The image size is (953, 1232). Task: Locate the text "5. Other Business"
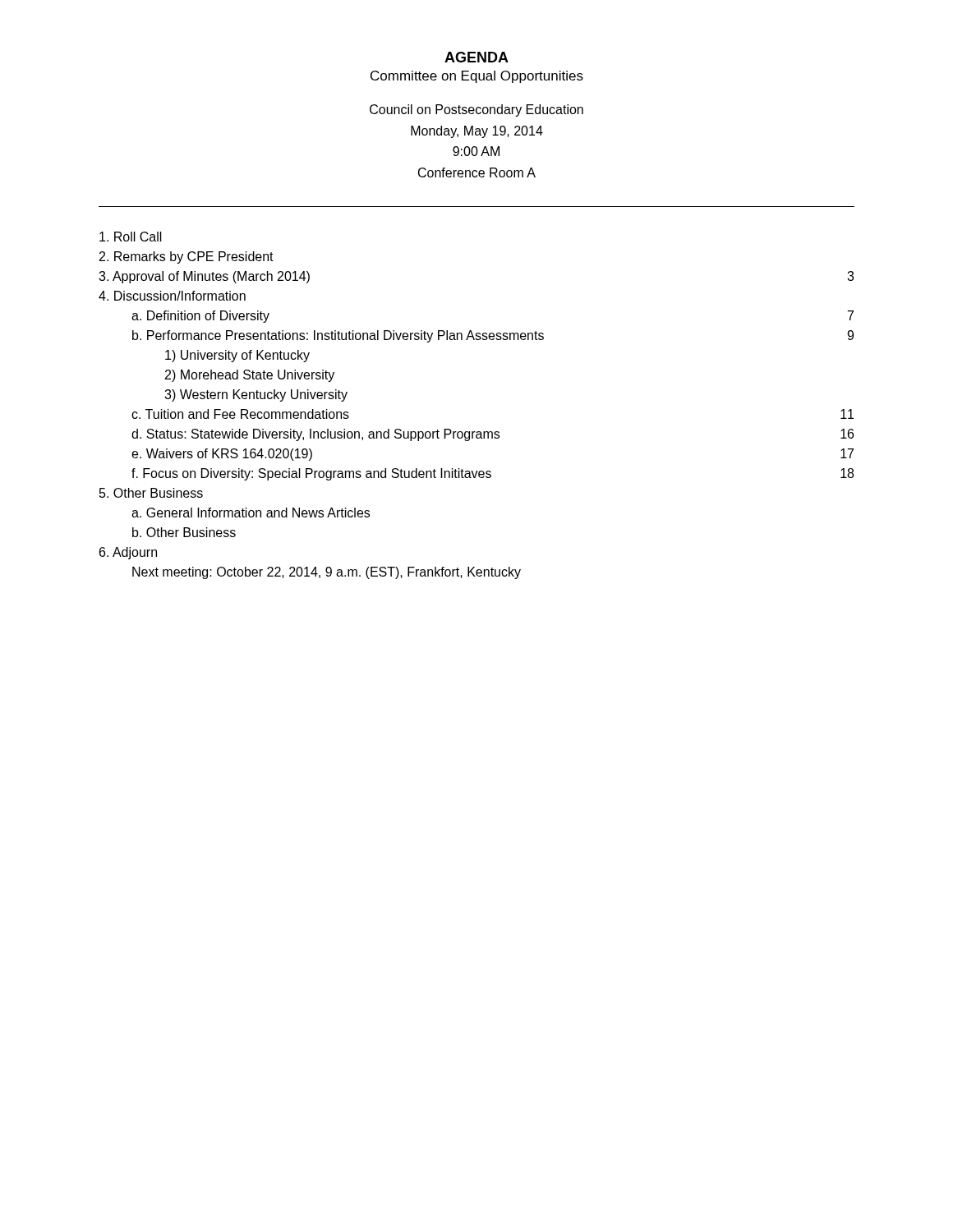coord(151,493)
